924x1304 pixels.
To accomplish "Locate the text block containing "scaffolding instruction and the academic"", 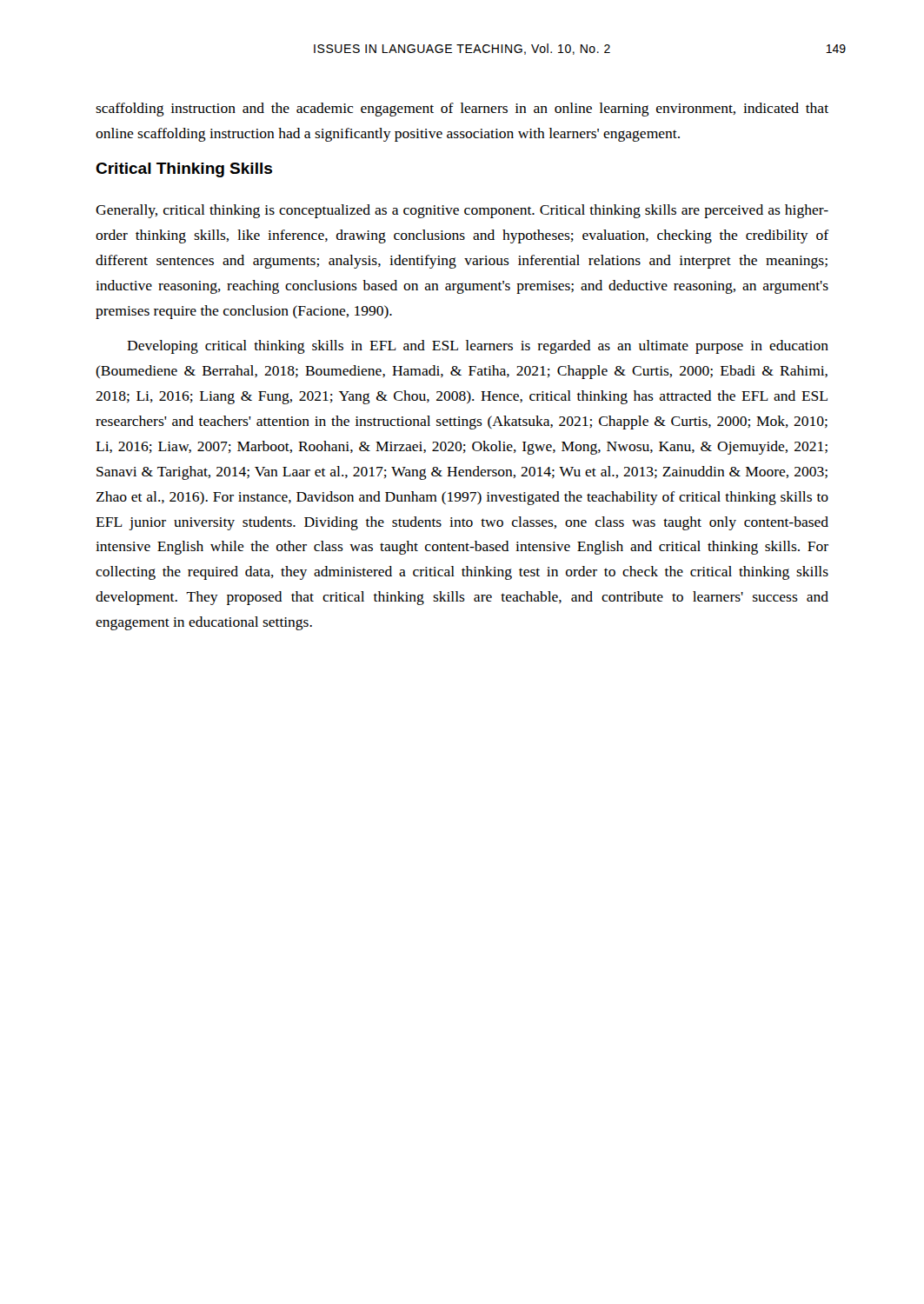I will coord(462,120).
